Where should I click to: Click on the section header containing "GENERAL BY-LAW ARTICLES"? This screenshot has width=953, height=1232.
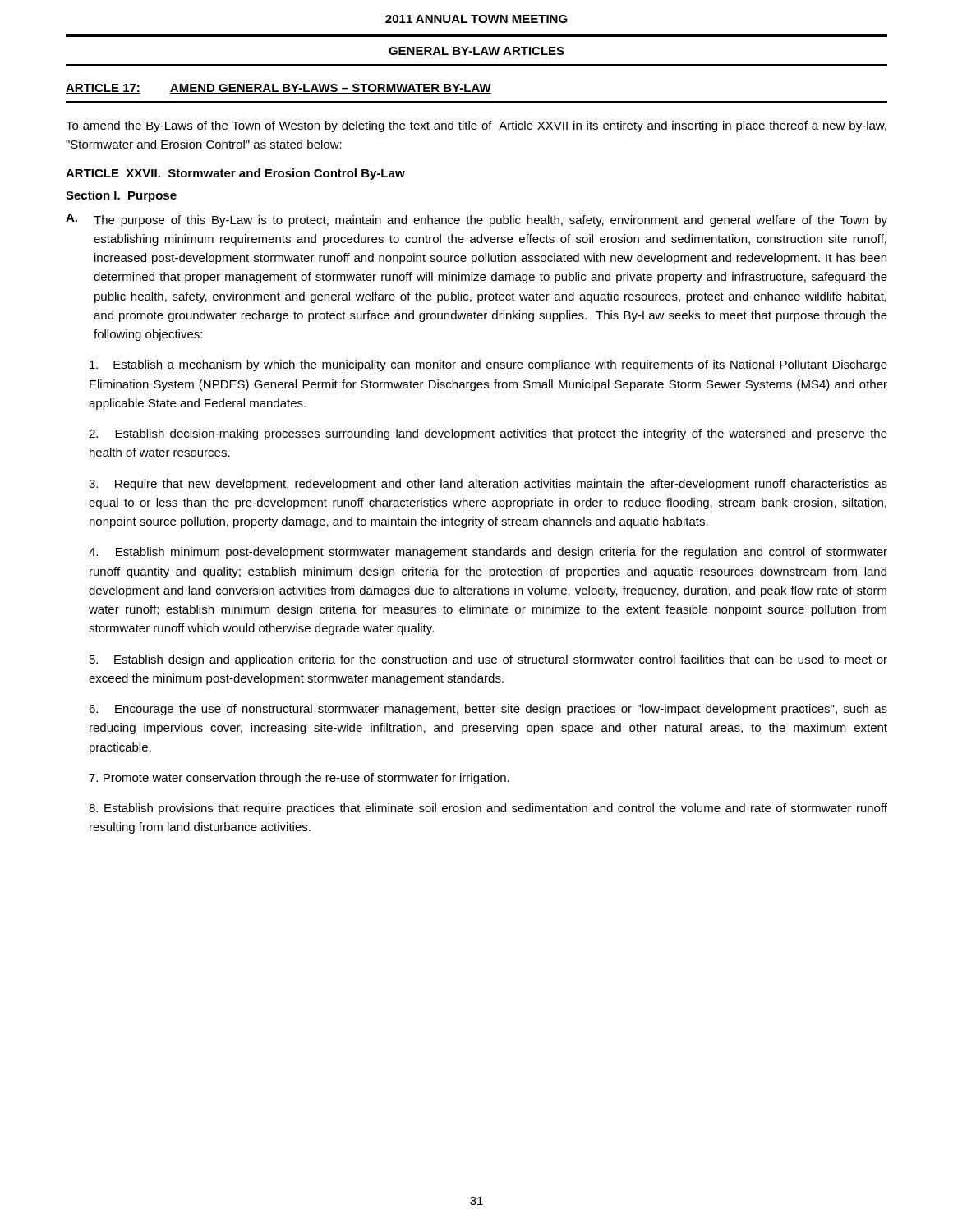[x=476, y=51]
